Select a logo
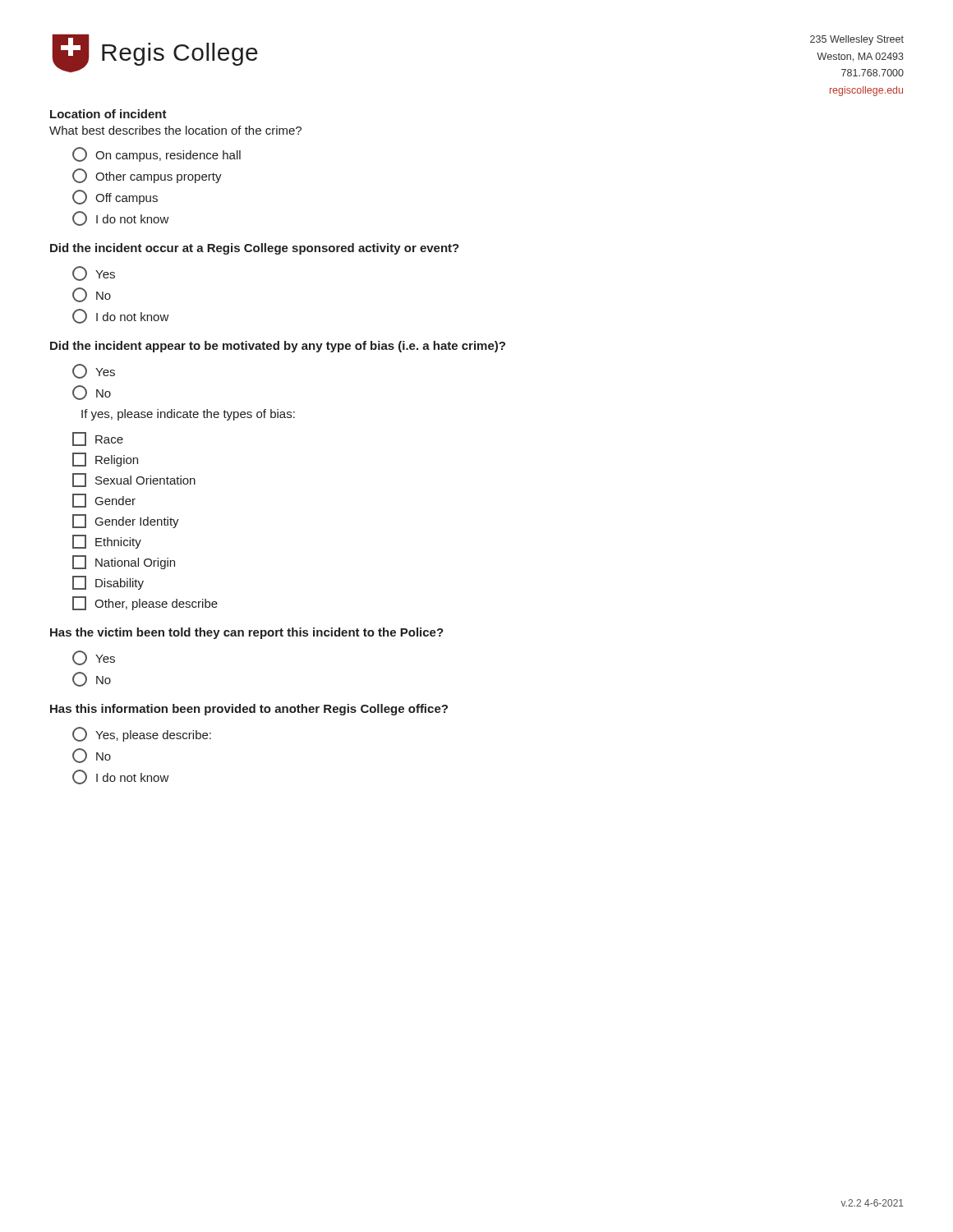Image resolution: width=953 pixels, height=1232 pixels. click(154, 53)
